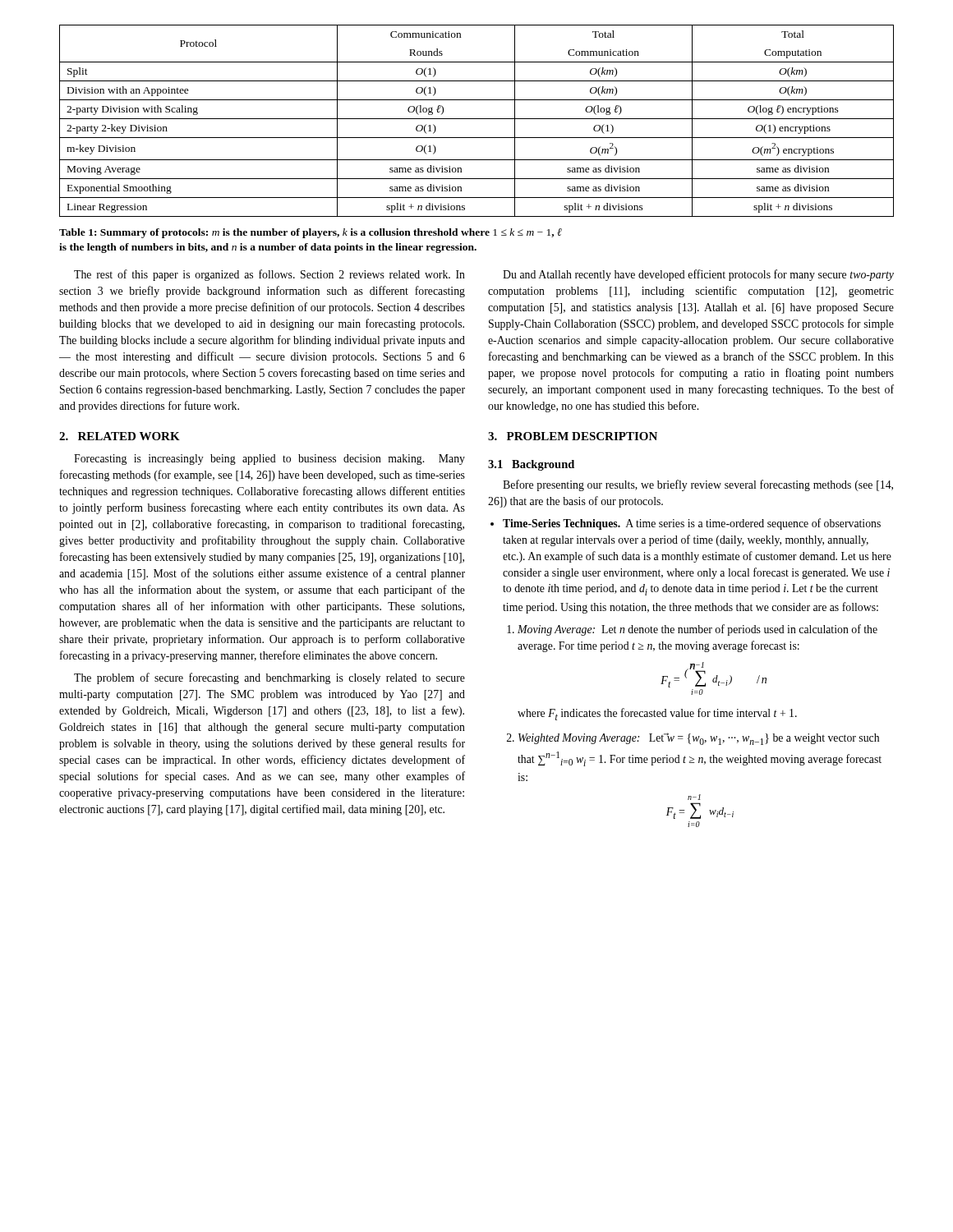
Task: Find the element starting "3. PROBLEM DESCRIPTION"
Action: pos(573,436)
